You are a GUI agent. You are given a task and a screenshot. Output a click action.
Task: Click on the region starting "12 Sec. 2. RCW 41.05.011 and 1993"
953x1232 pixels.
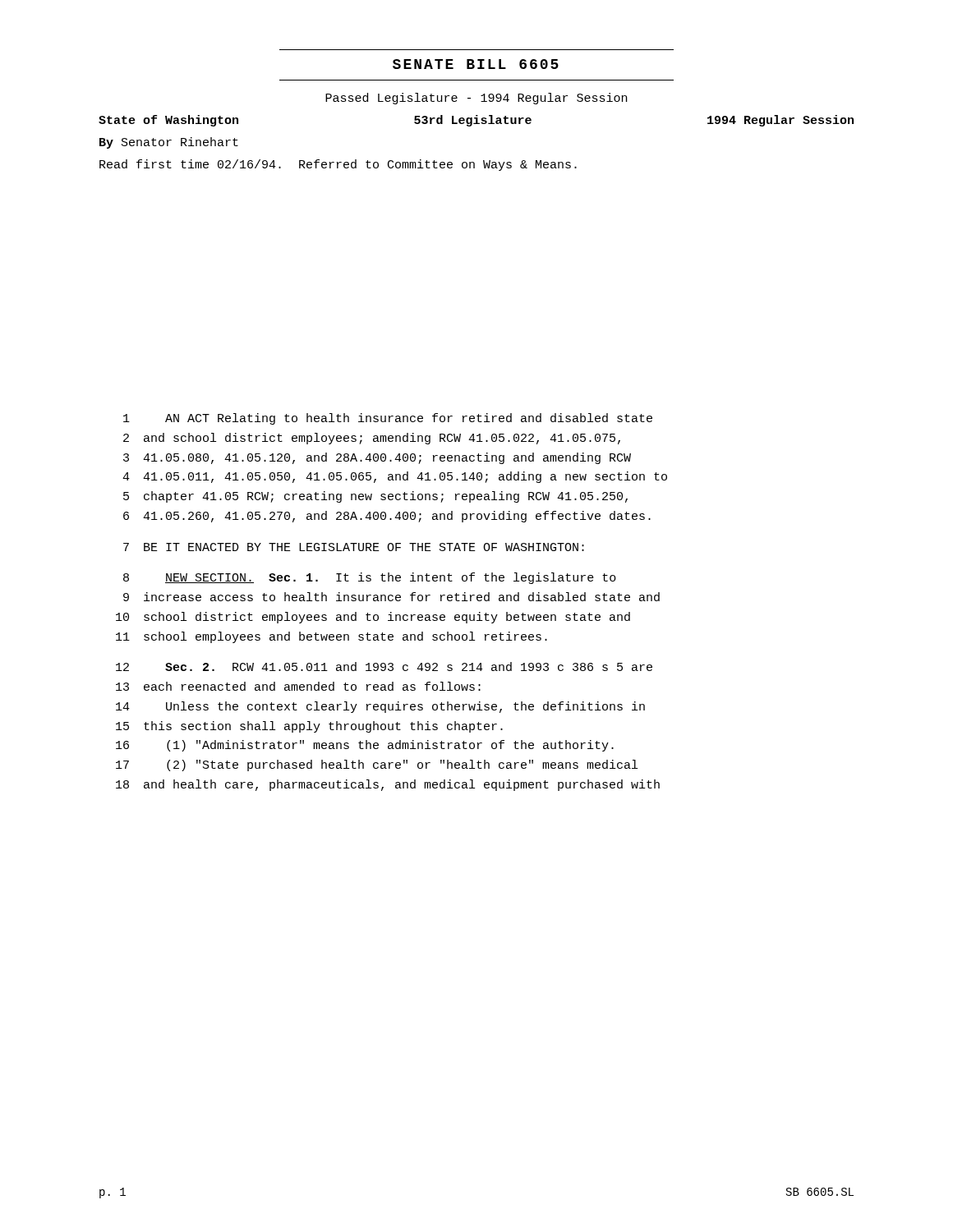pos(476,727)
